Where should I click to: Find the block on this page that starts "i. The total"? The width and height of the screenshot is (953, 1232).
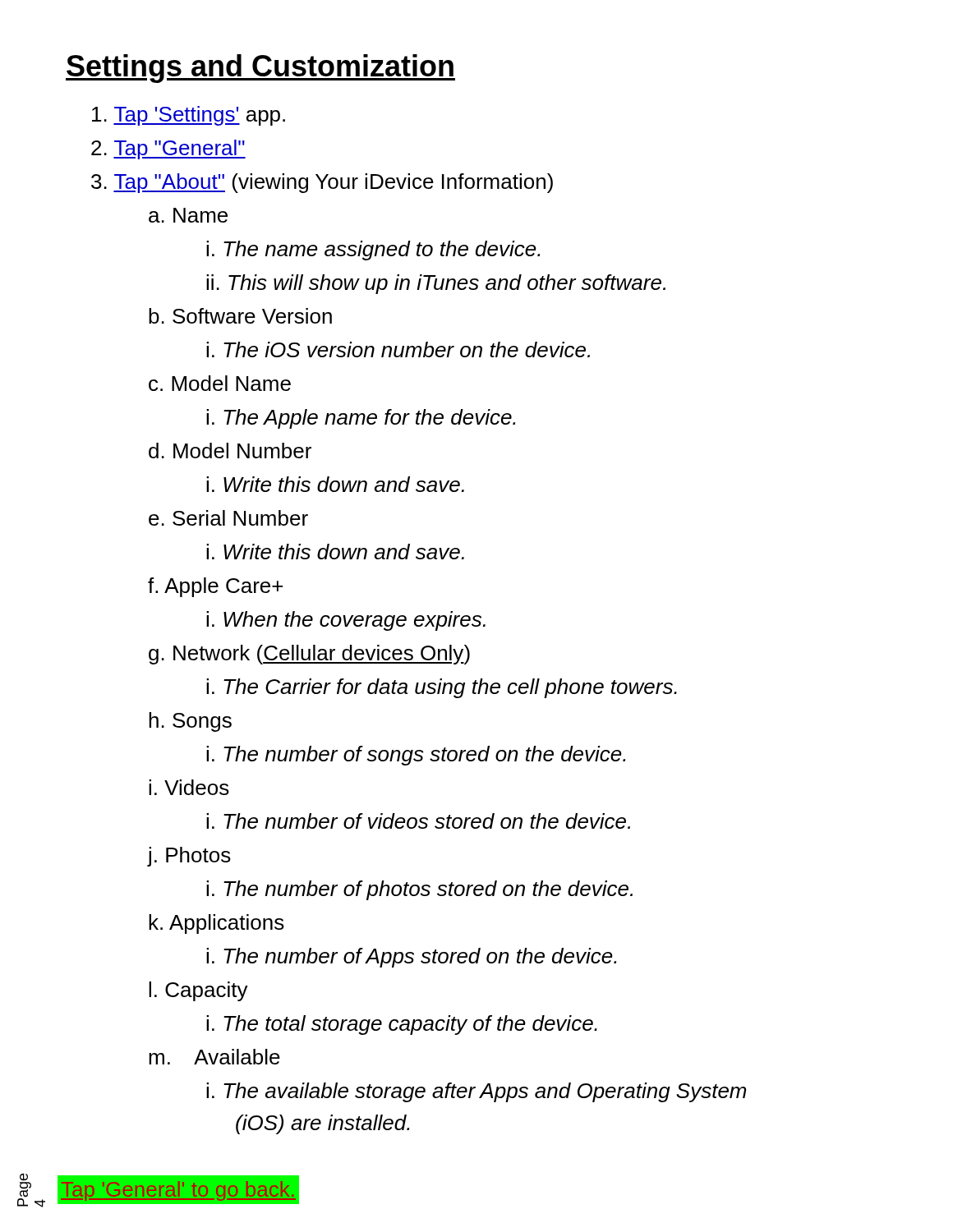(402, 1023)
